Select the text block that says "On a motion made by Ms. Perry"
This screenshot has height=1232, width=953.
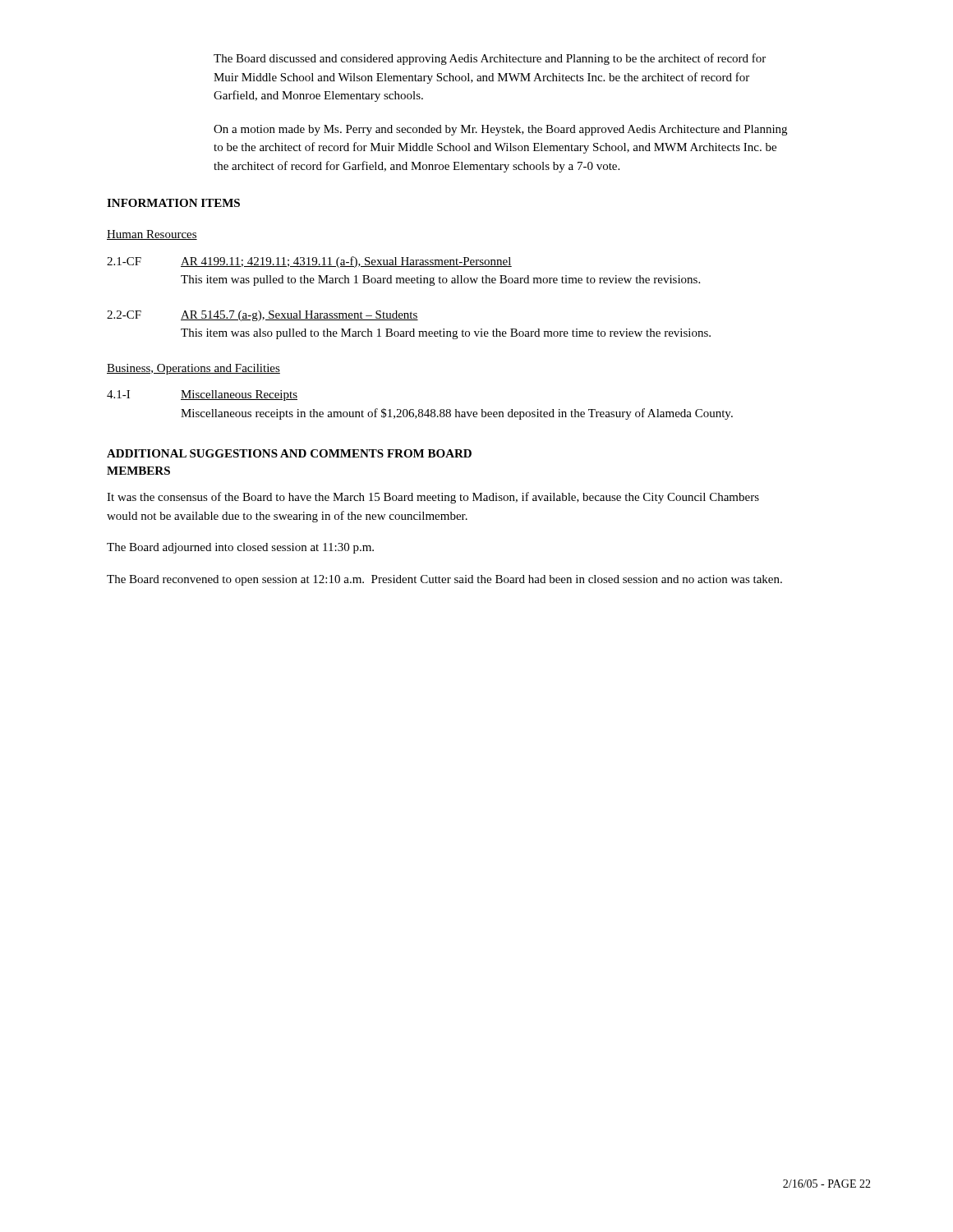tap(501, 147)
